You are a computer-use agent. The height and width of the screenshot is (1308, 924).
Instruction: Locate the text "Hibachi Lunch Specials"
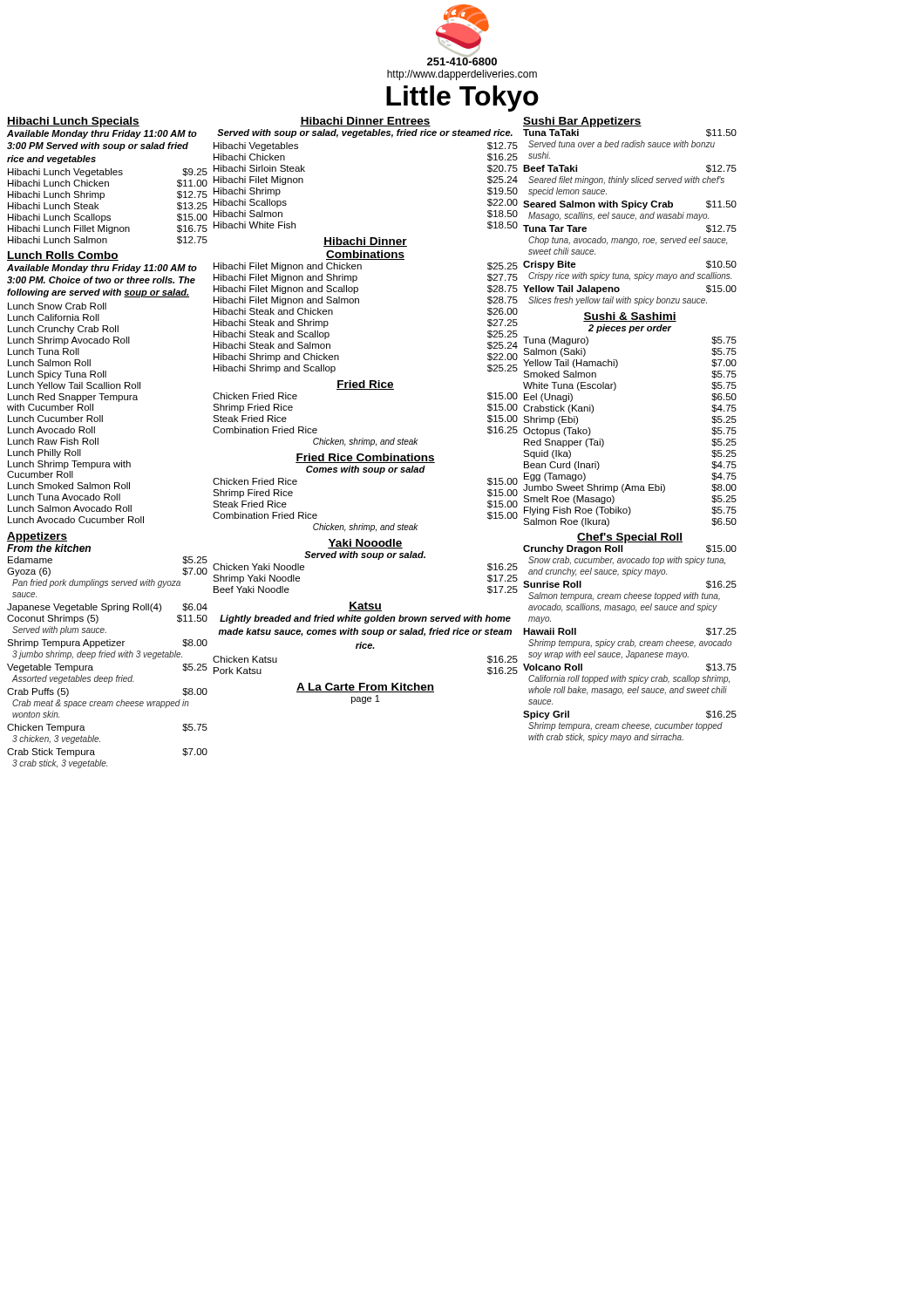coord(73,121)
